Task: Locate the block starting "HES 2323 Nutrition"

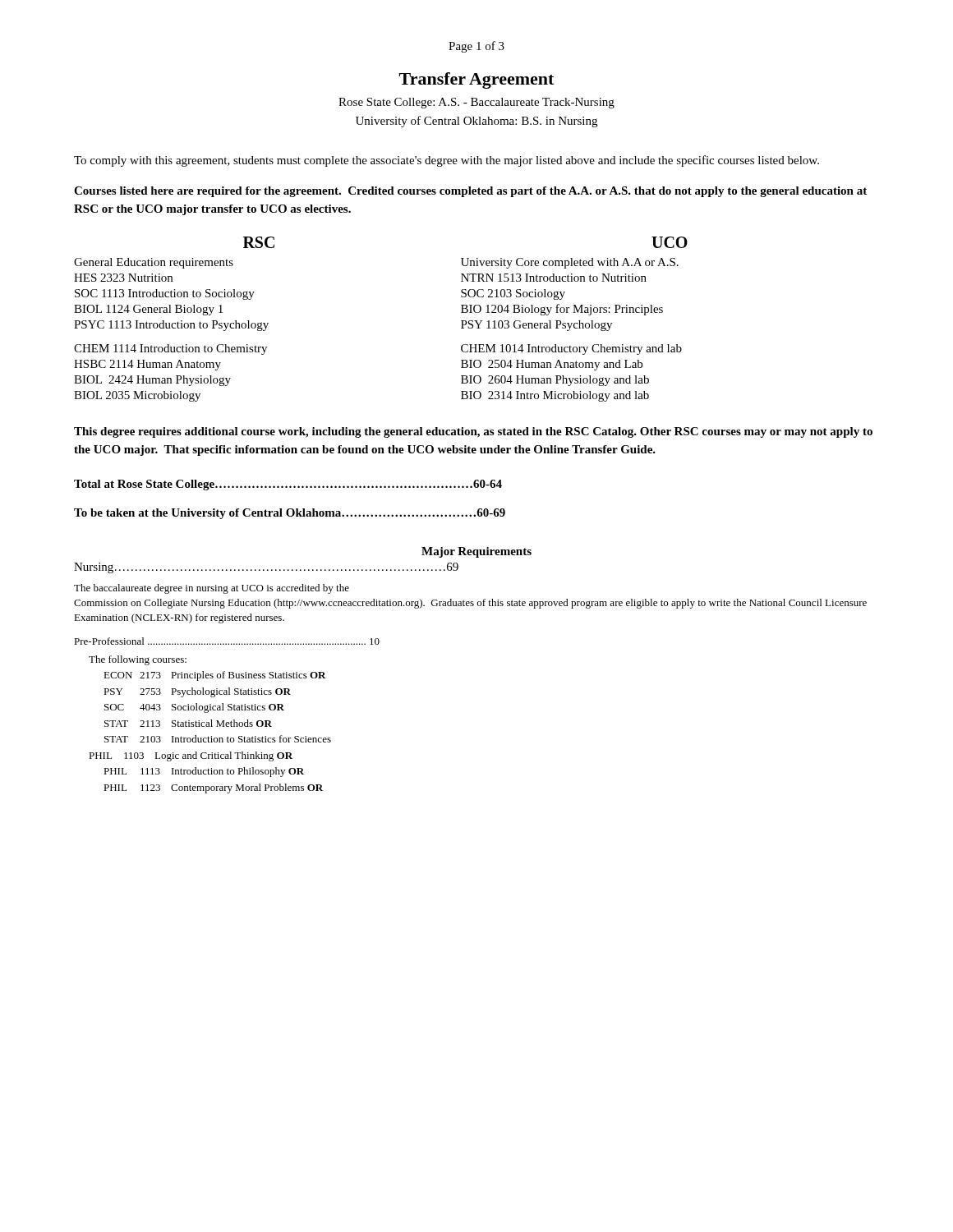Action: coord(124,277)
